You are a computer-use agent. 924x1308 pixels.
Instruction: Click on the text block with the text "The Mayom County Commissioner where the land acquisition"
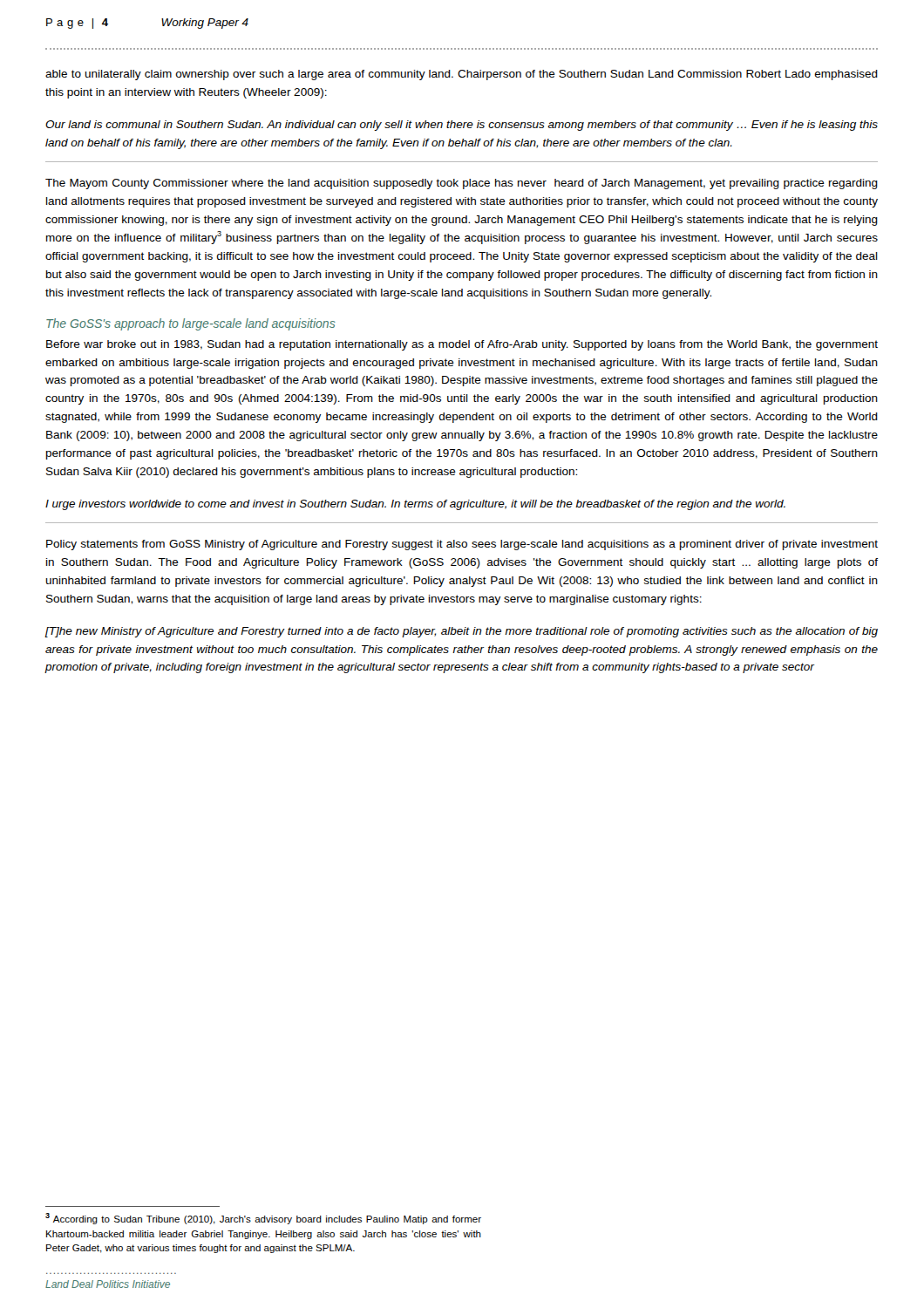462,237
